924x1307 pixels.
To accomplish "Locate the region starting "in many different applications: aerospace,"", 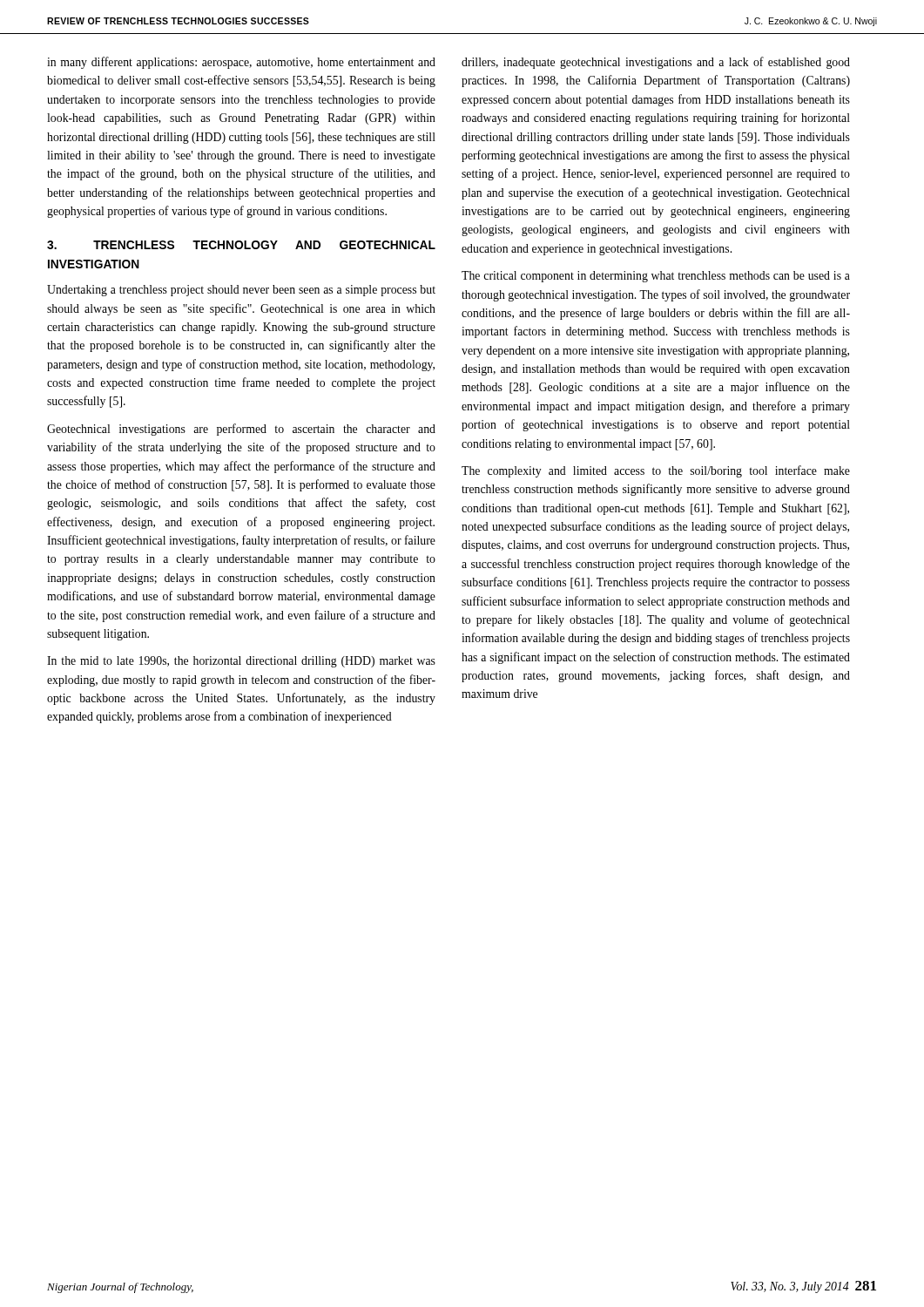I will (241, 390).
